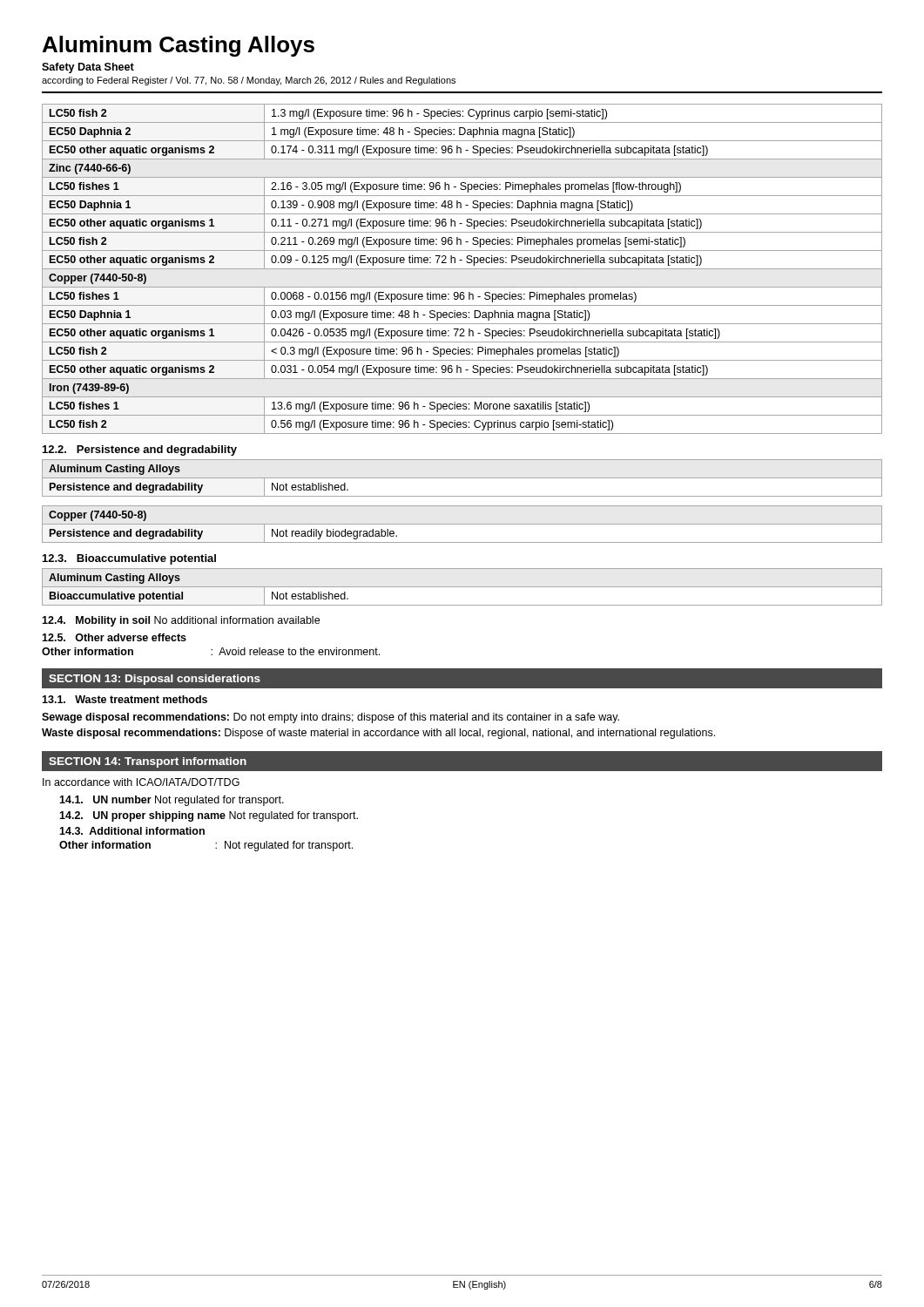Locate the section header that says "12.3. Bioaccumulative potential"
This screenshot has width=924, height=1307.
point(462,558)
